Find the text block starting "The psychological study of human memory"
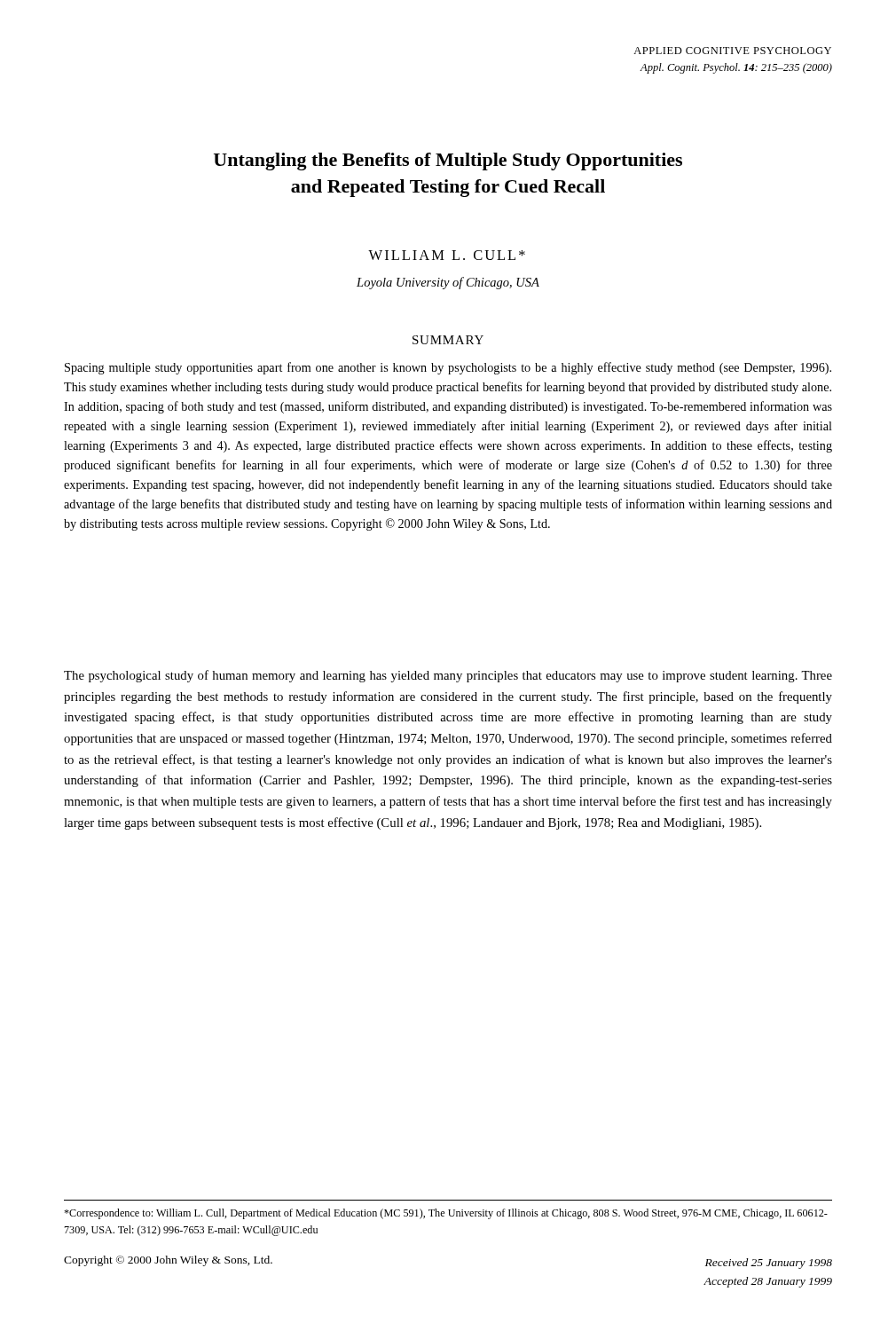The image size is (896, 1331). pyautogui.click(x=448, y=749)
